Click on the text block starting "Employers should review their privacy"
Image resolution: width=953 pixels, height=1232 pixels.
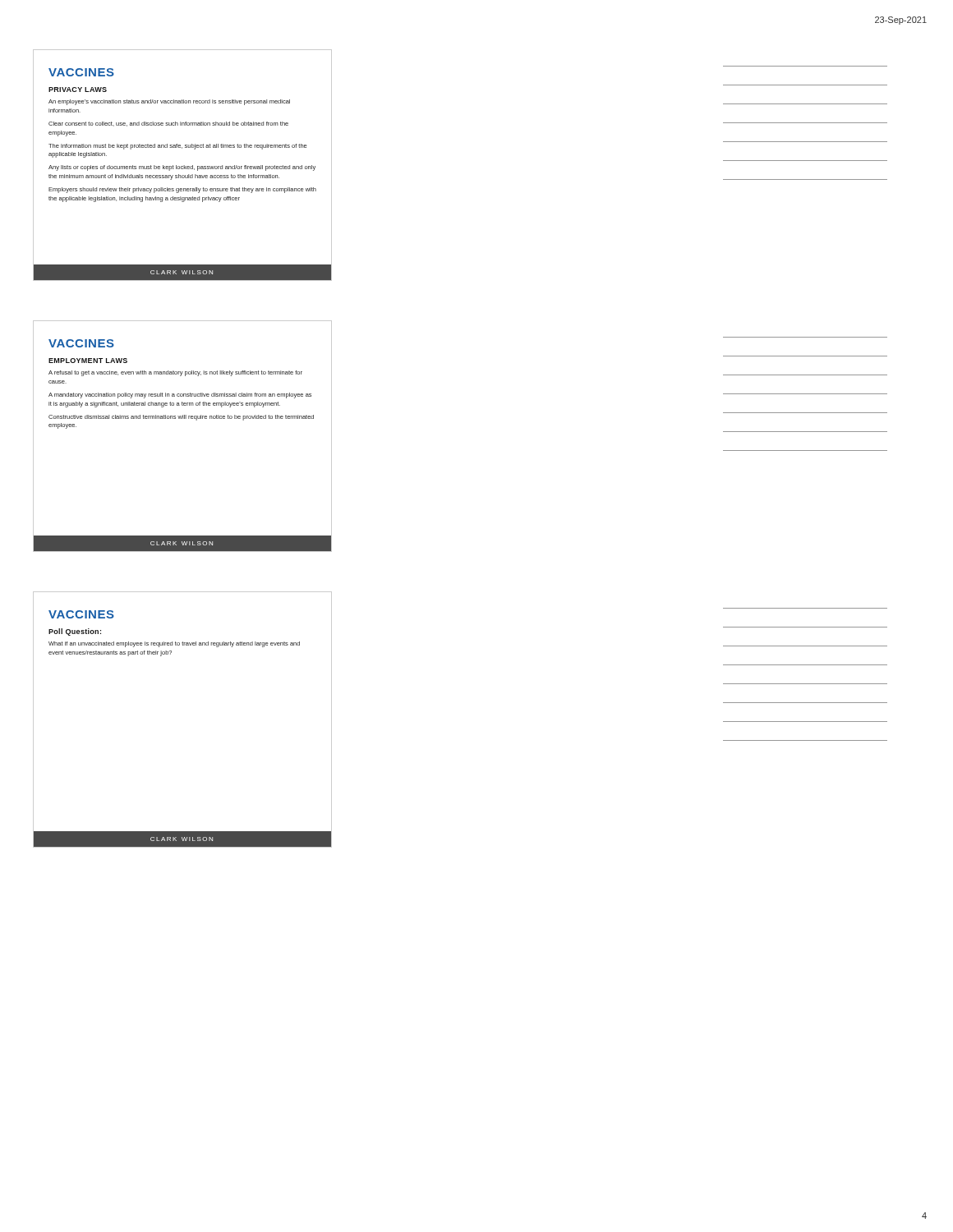coord(182,194)
